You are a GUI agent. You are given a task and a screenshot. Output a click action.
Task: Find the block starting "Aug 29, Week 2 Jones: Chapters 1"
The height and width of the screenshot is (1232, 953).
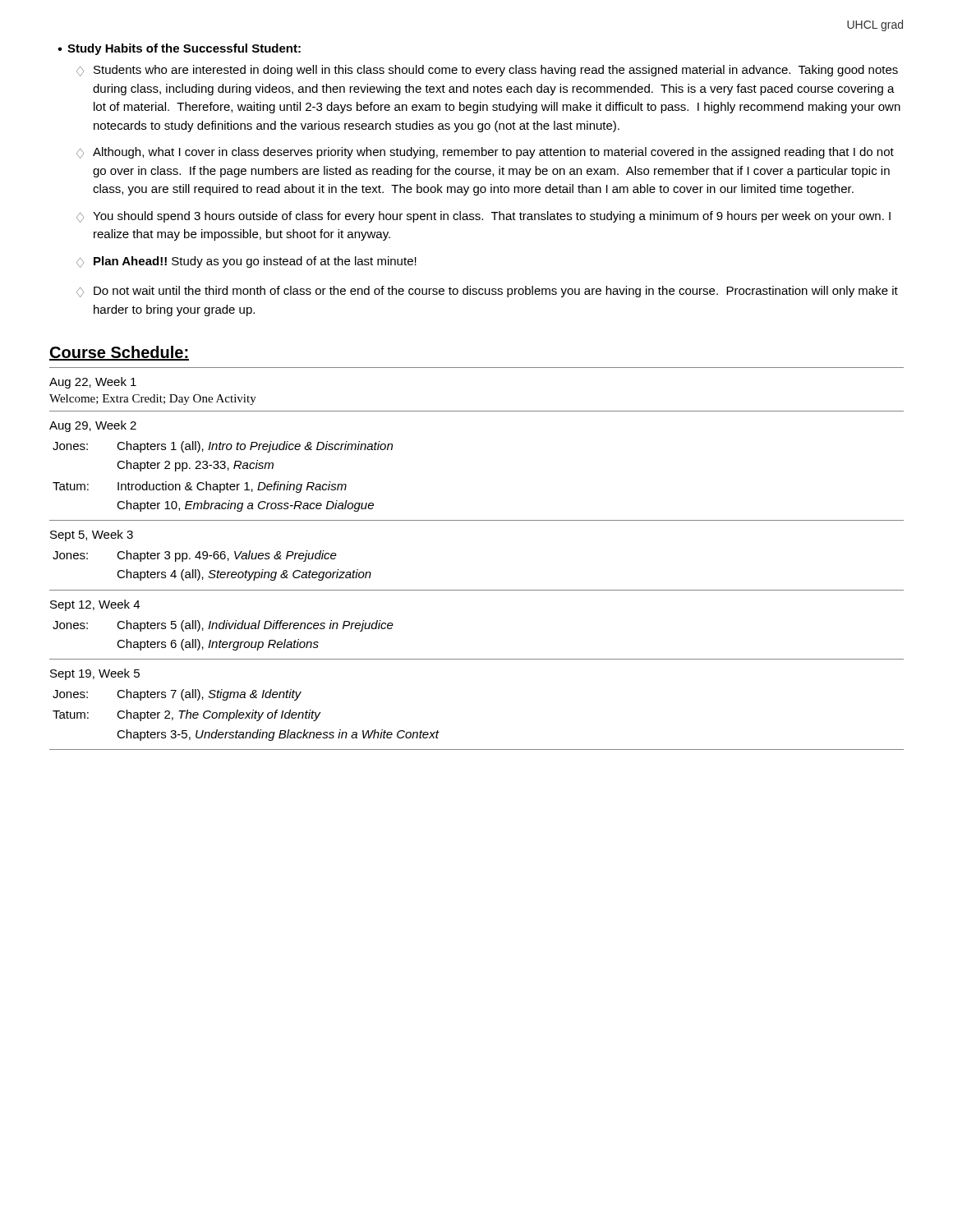tap(93, 426)
